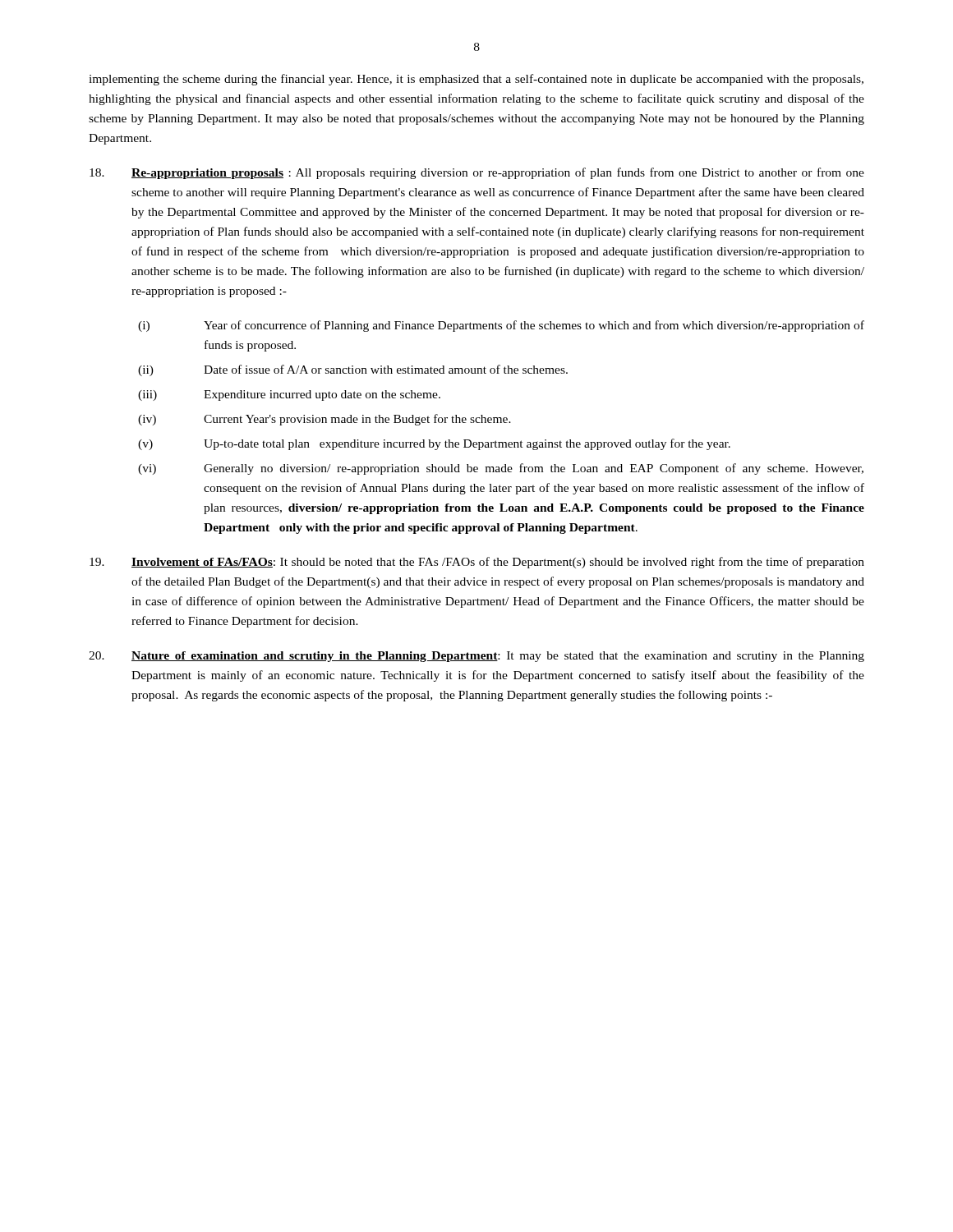Locate the text block that says "Involvement of FAs/FAOs:"
The height and width of the screenshot is (1232, 953).
click(x=476, y=592)
